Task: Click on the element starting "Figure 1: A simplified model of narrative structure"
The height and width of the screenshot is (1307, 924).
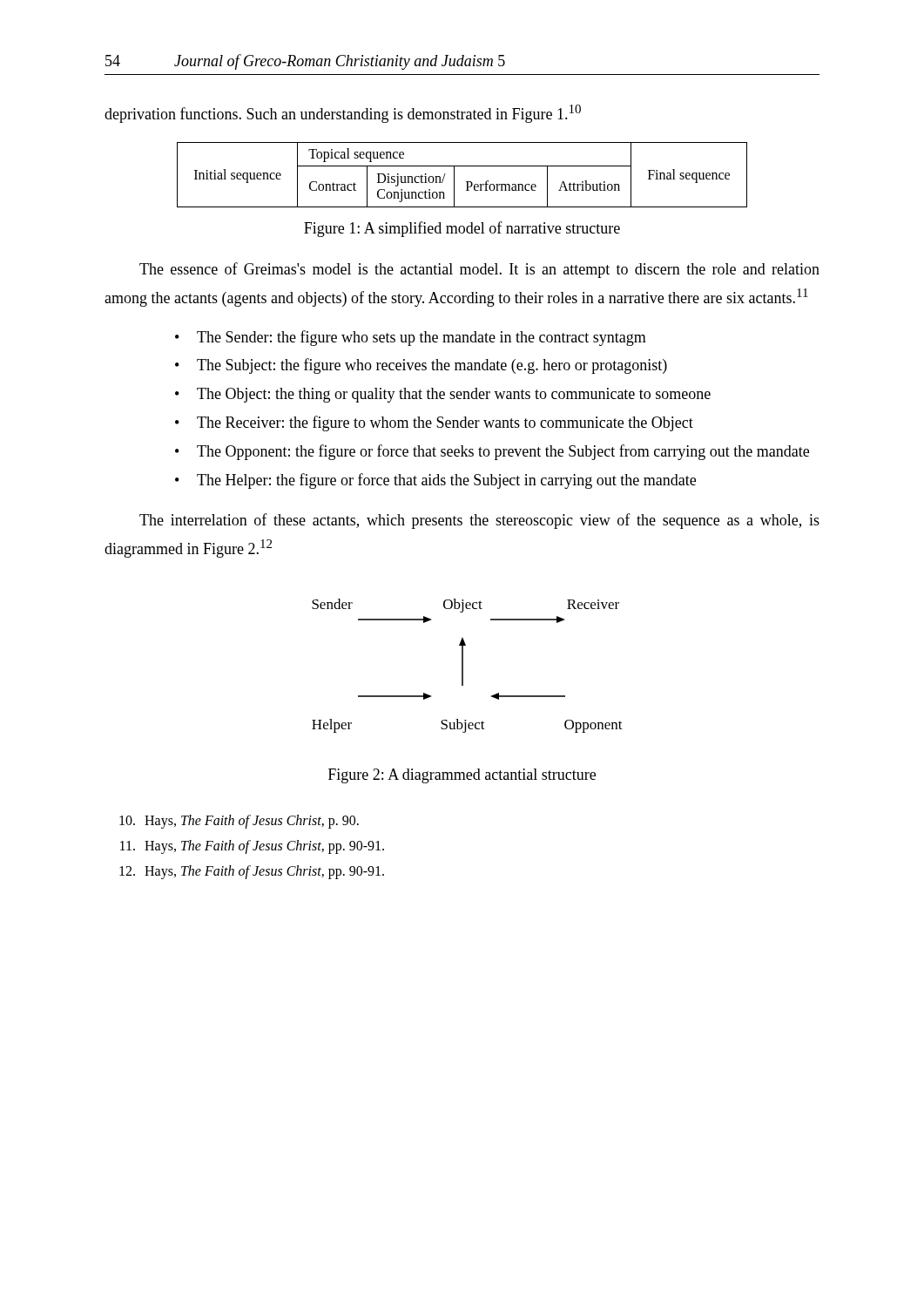Action: [x=462, y=228]
